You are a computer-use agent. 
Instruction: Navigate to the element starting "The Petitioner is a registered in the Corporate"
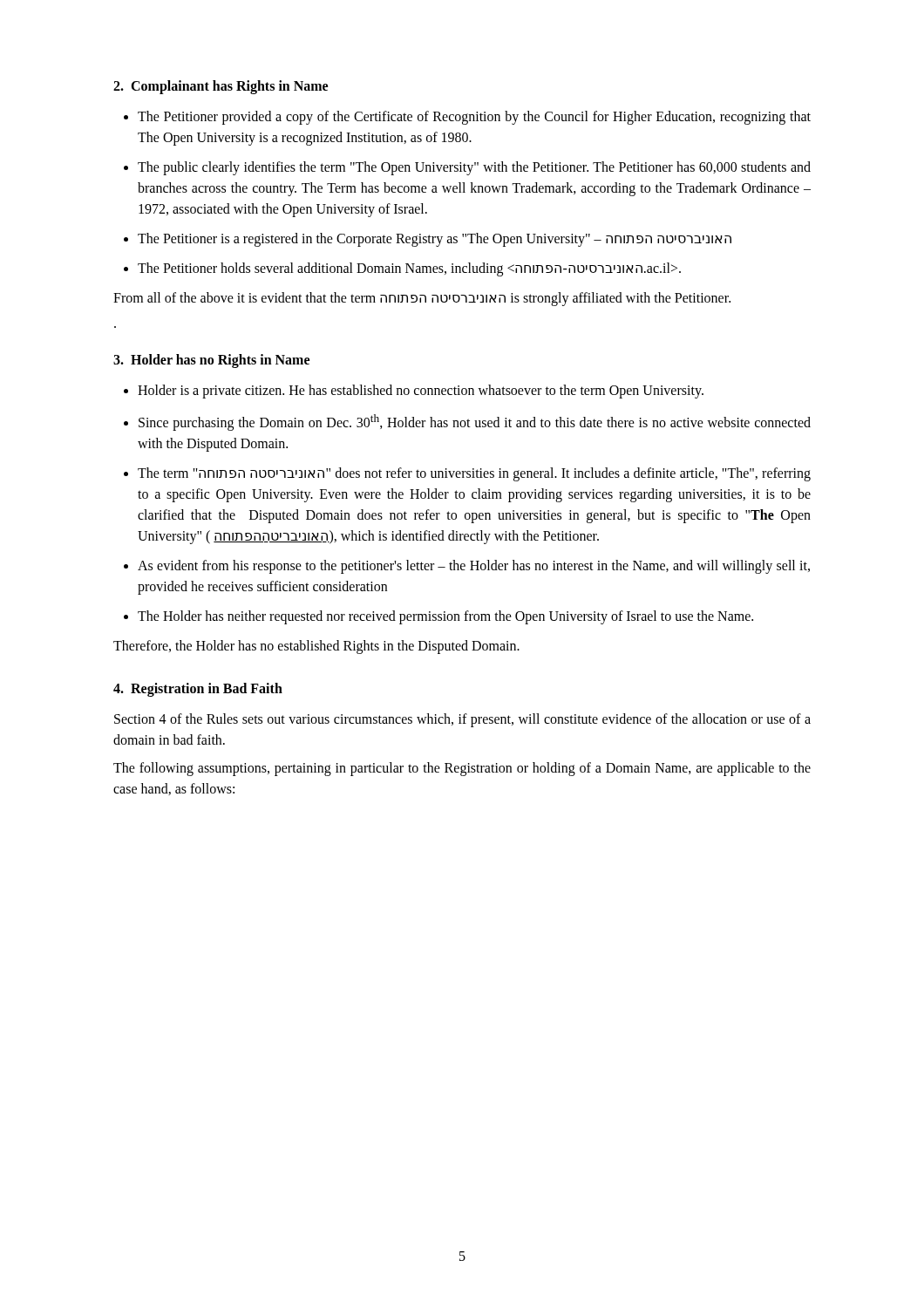pos(474,239)
